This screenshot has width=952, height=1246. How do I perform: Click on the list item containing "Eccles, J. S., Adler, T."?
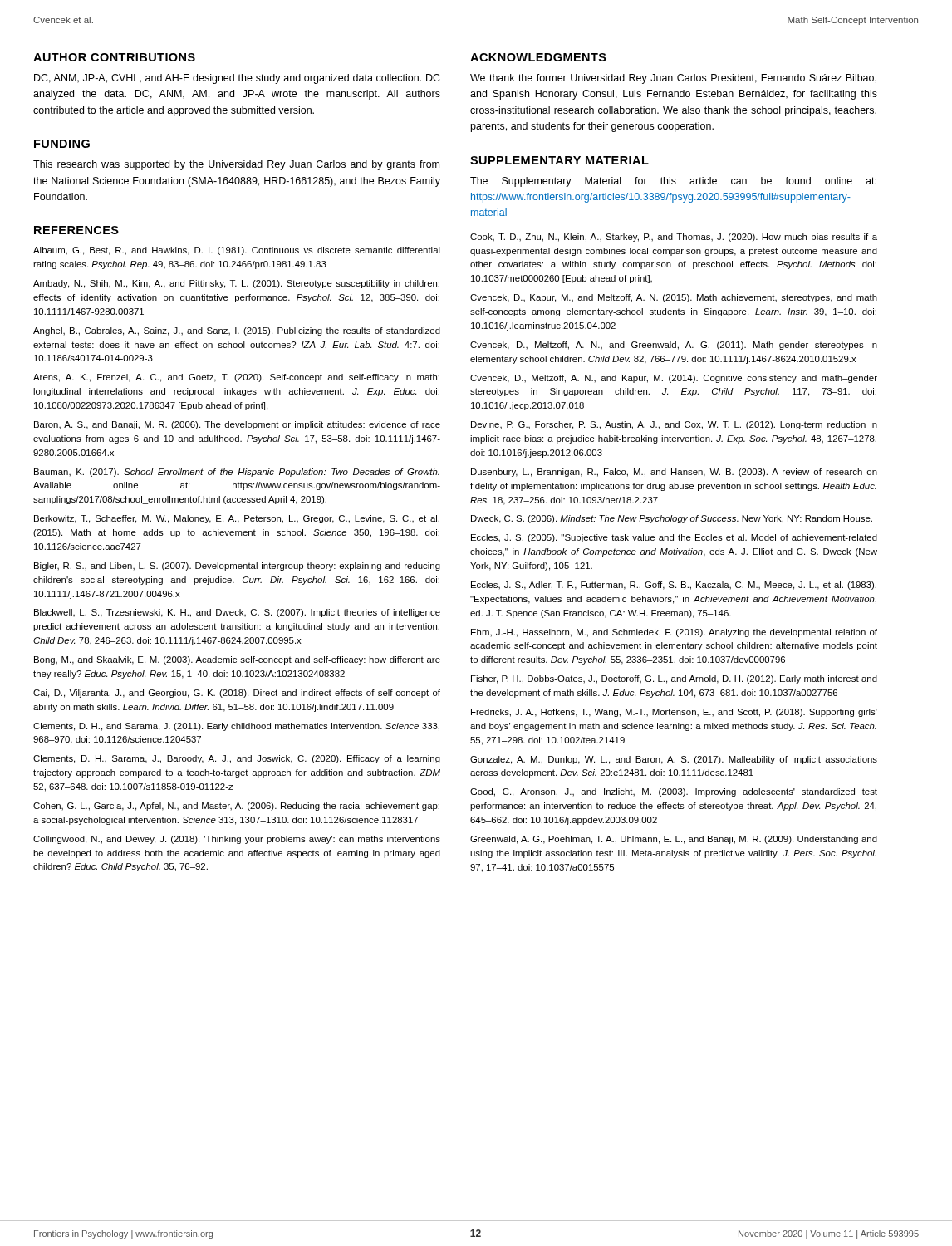(x=674, y=599)
